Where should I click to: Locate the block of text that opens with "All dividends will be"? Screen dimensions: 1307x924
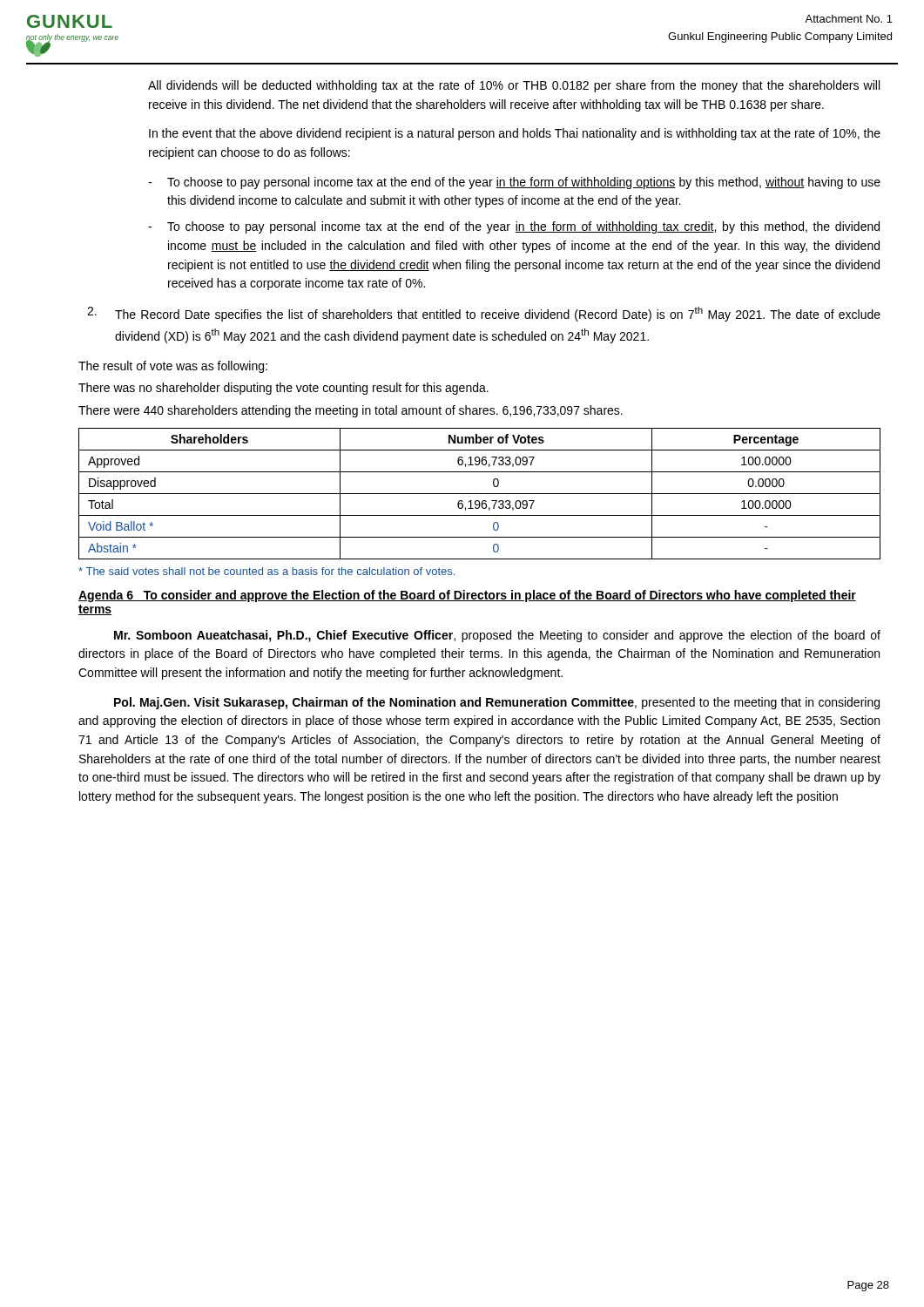click(x=514, y=95)
